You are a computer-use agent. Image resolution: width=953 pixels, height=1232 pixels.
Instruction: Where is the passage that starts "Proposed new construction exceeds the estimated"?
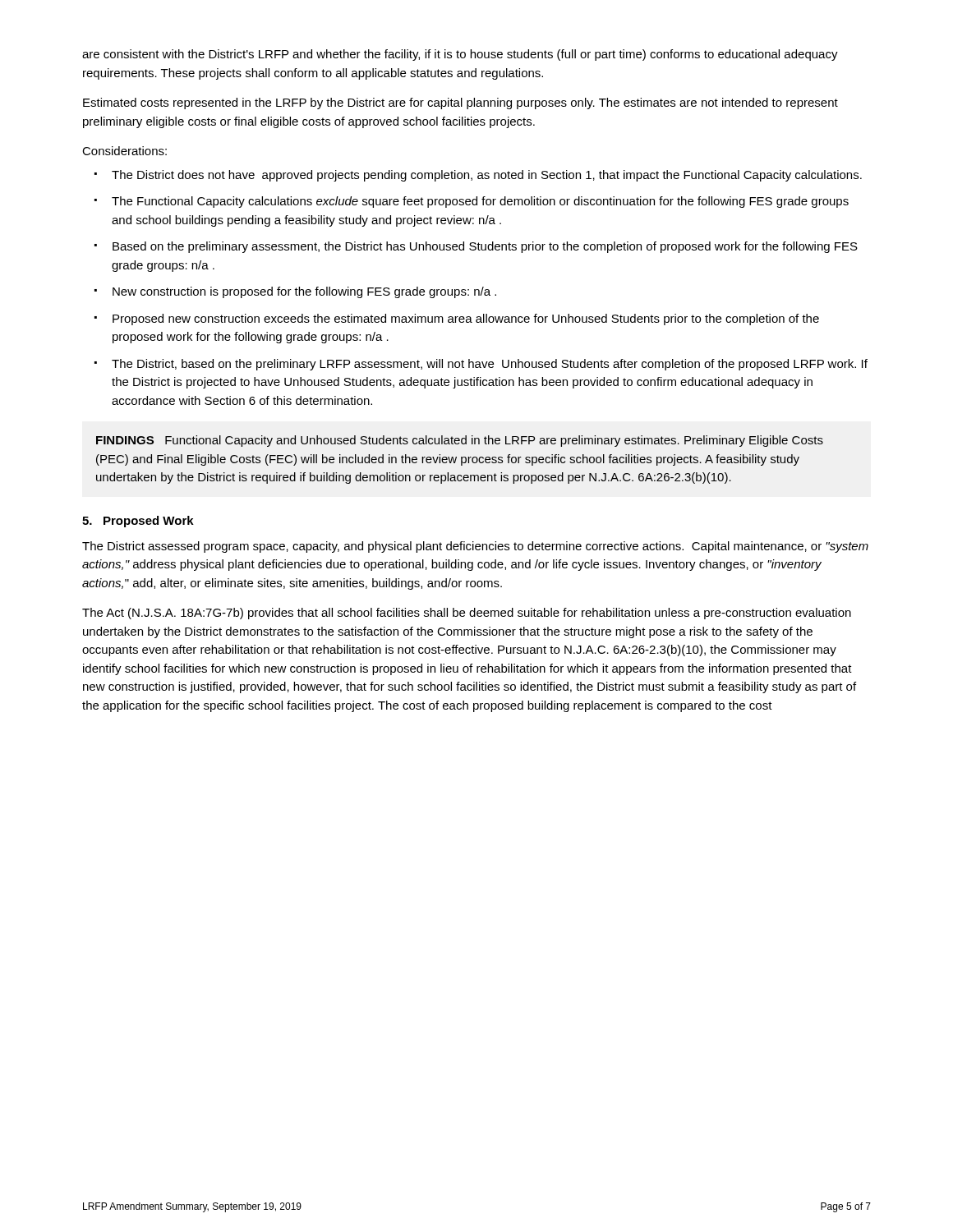(466, 327)
